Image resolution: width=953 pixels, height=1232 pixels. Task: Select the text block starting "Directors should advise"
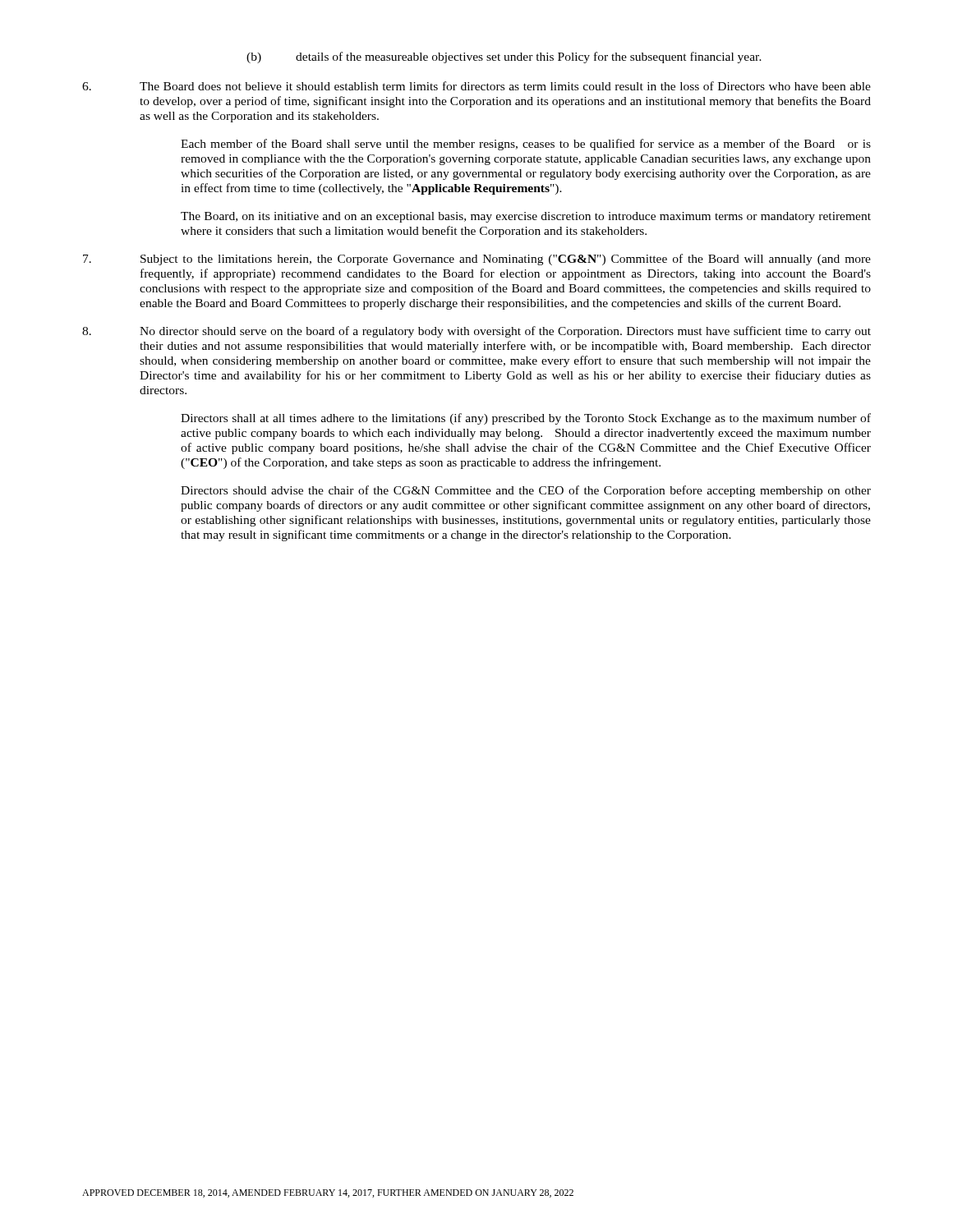[x=526, y=512]
